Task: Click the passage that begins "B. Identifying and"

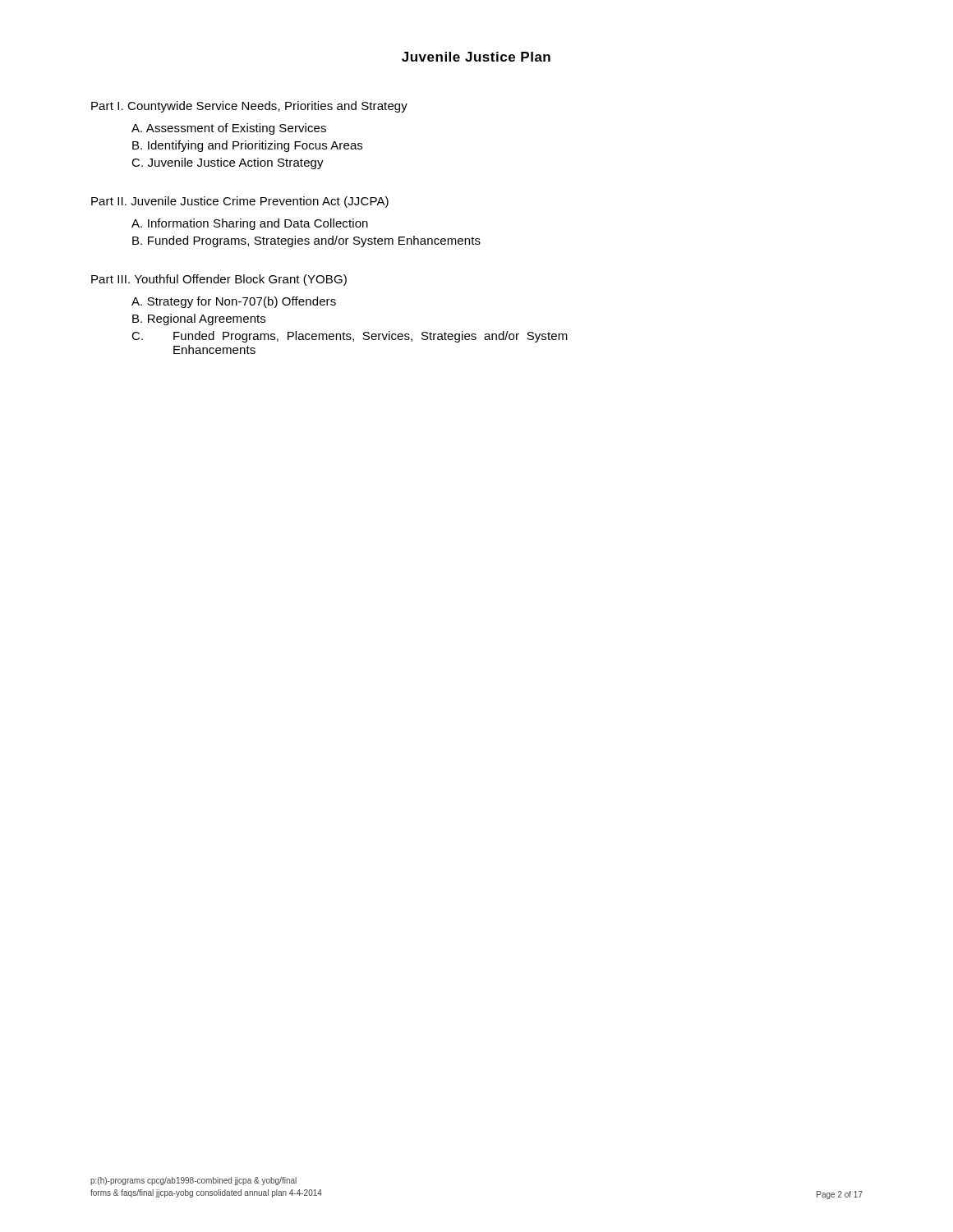Action: click(247, 145)
